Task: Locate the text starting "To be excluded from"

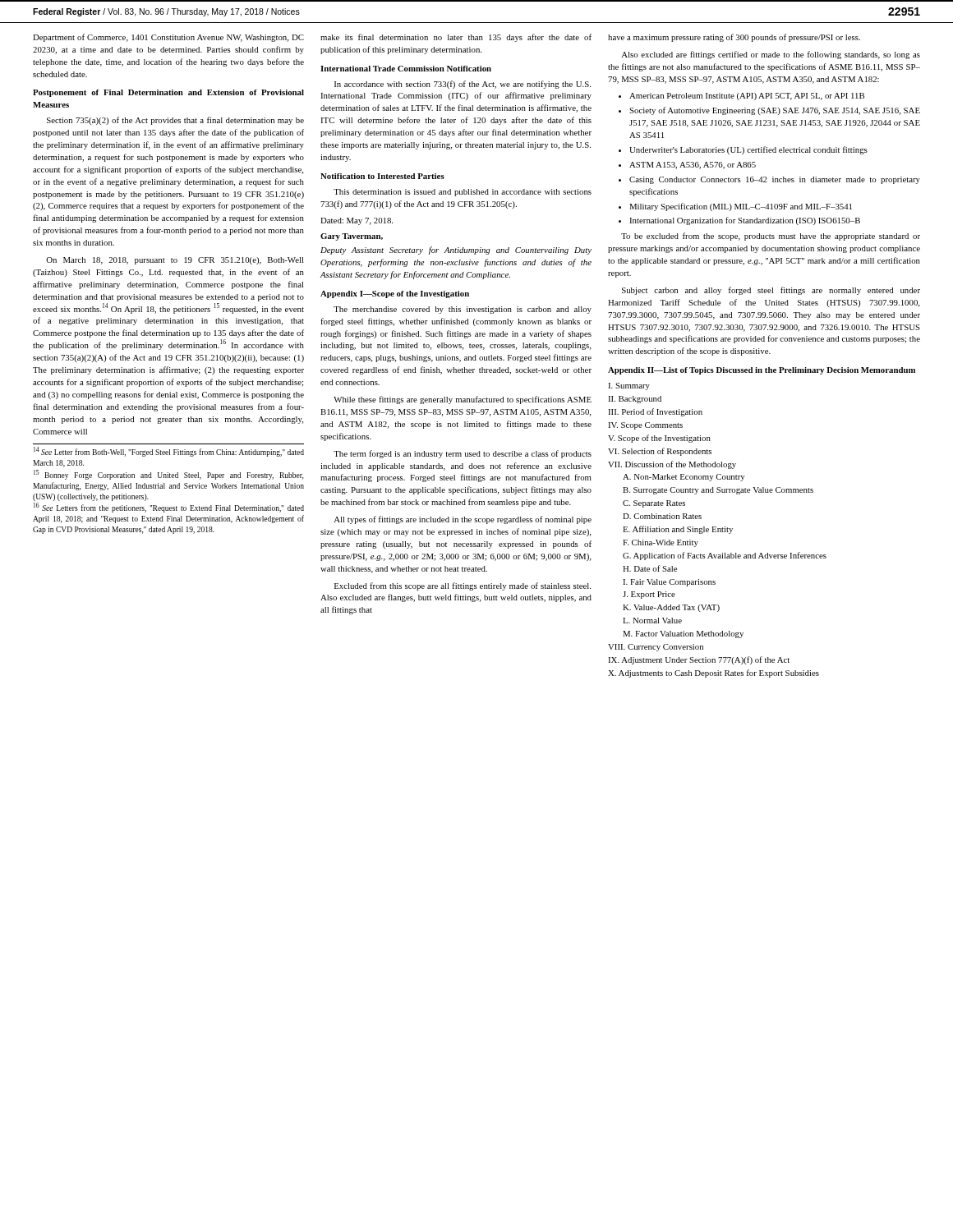Action: 764,294
